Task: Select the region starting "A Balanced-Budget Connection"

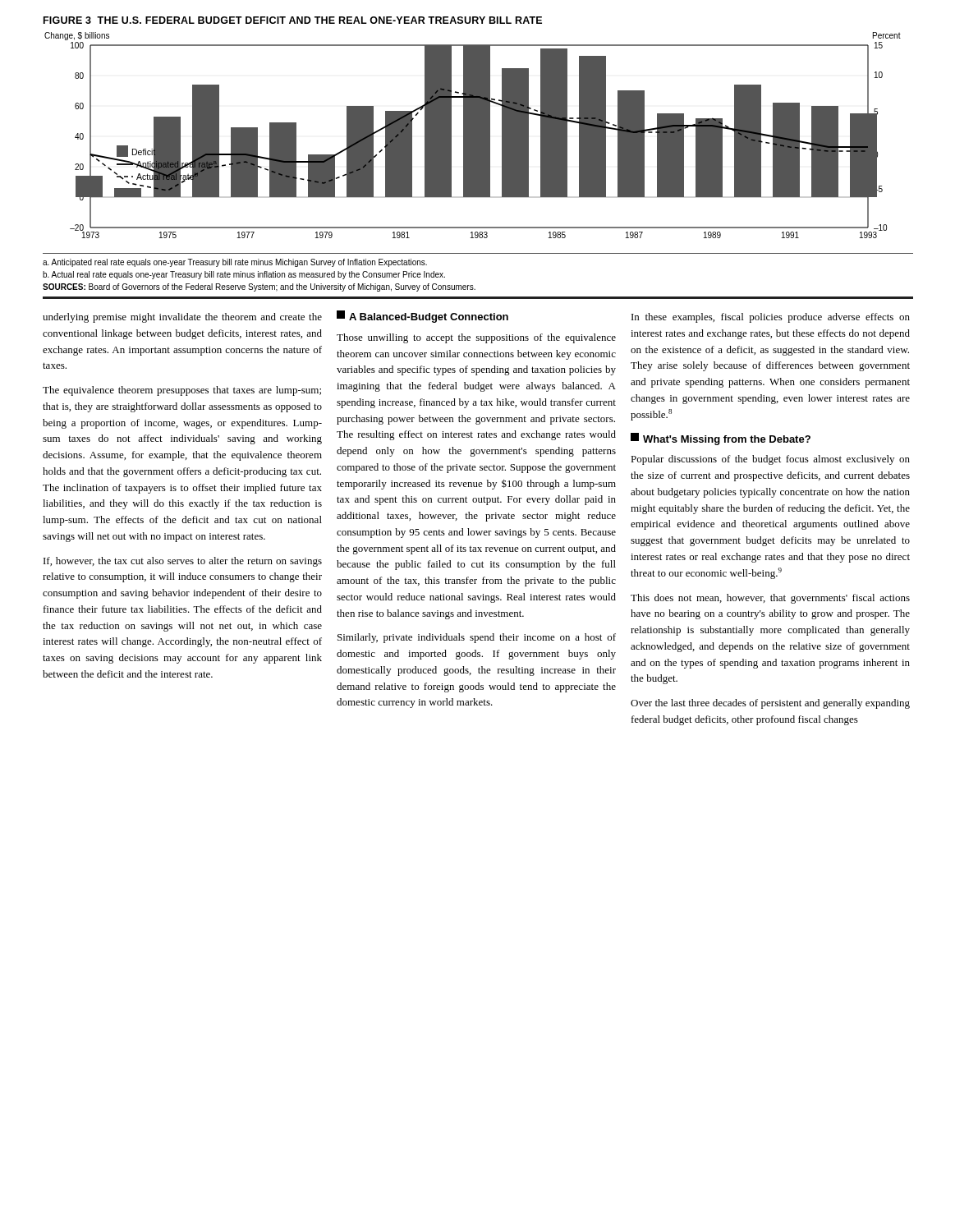Action: 423,317
